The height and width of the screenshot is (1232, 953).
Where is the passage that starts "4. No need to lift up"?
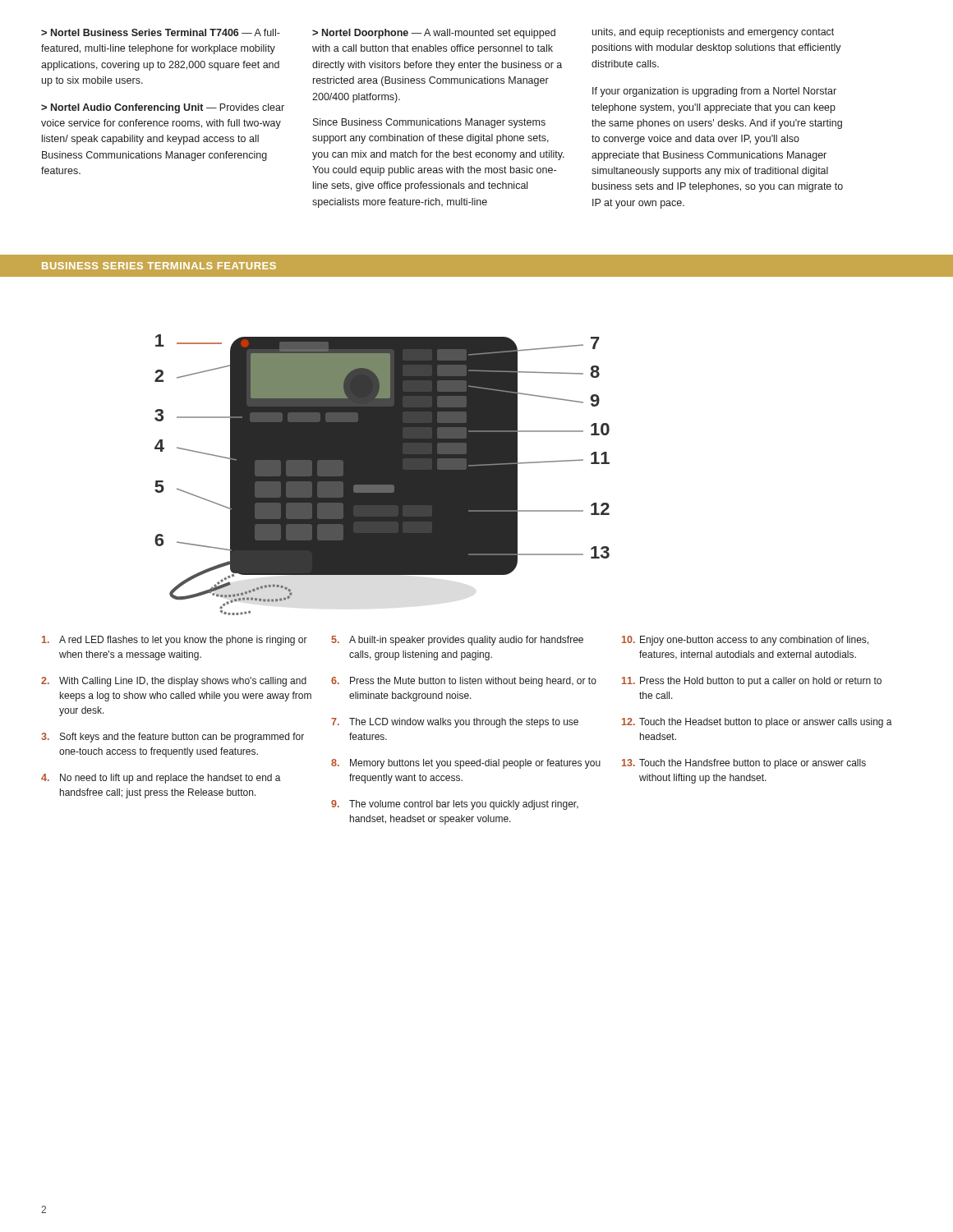178,785
